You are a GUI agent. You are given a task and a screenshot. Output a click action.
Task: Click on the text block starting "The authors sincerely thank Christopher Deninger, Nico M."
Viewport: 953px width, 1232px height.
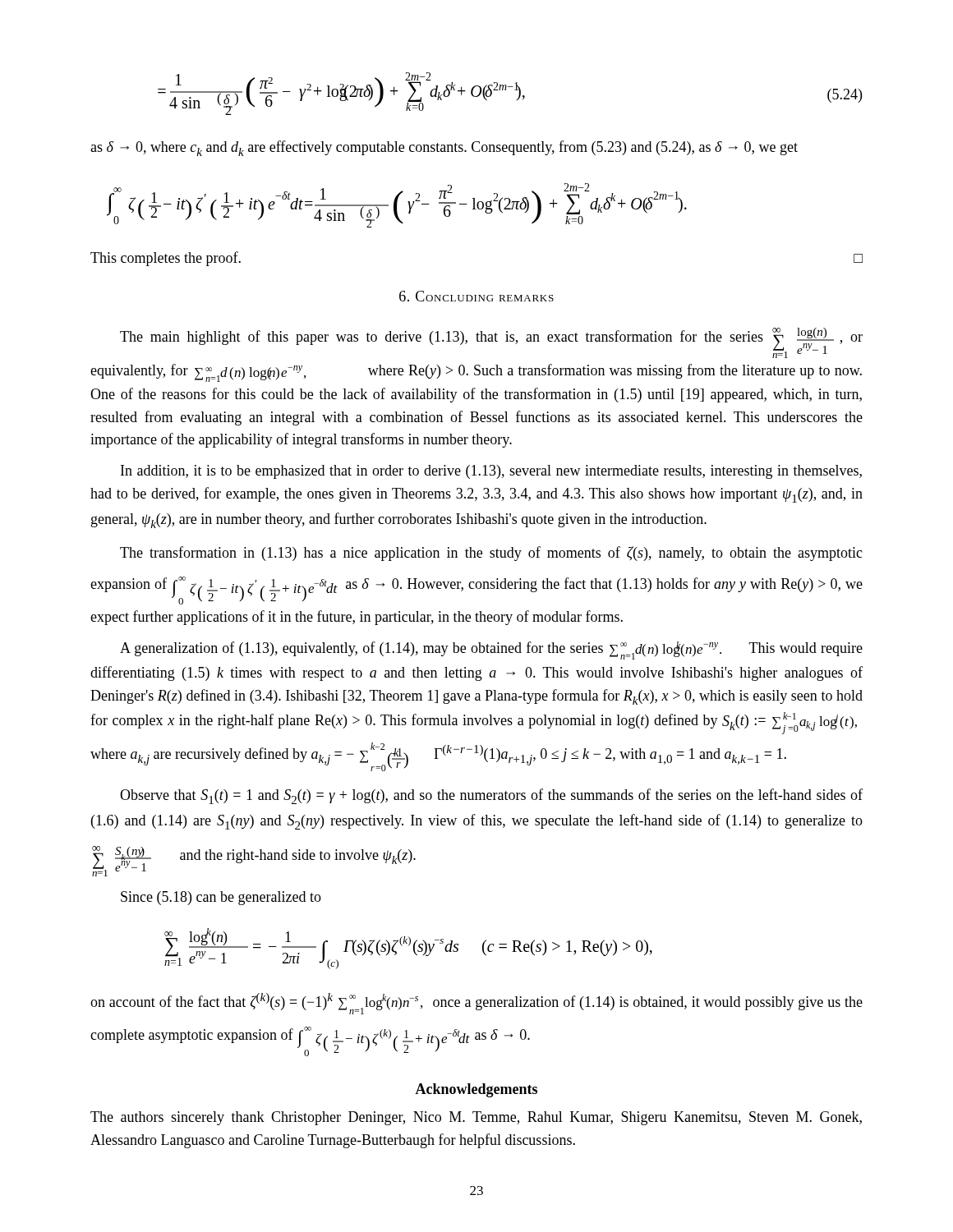point(476,1128)
